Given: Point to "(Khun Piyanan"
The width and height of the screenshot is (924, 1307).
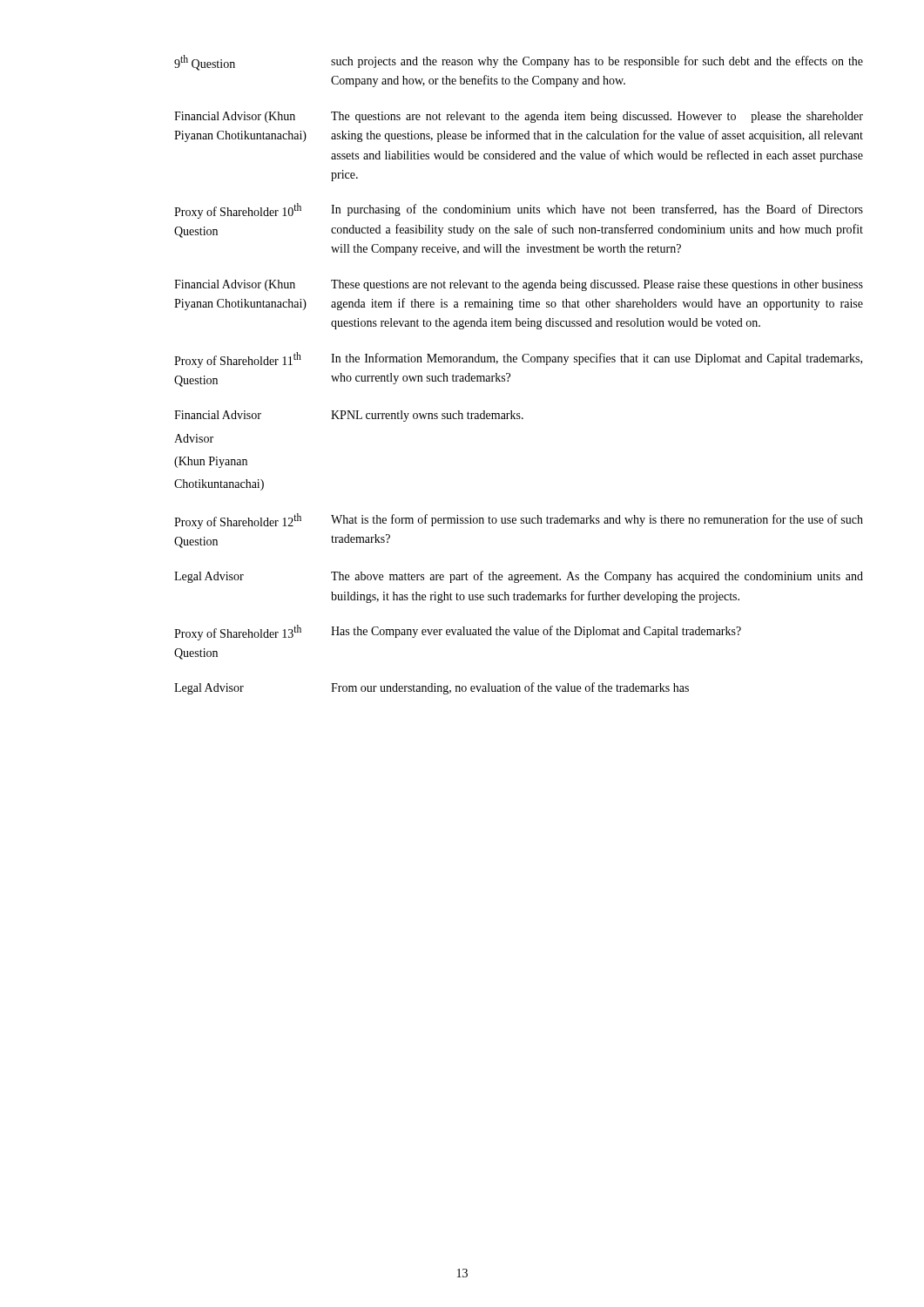Looking at the screenshot, I should [x=211, y=462].
